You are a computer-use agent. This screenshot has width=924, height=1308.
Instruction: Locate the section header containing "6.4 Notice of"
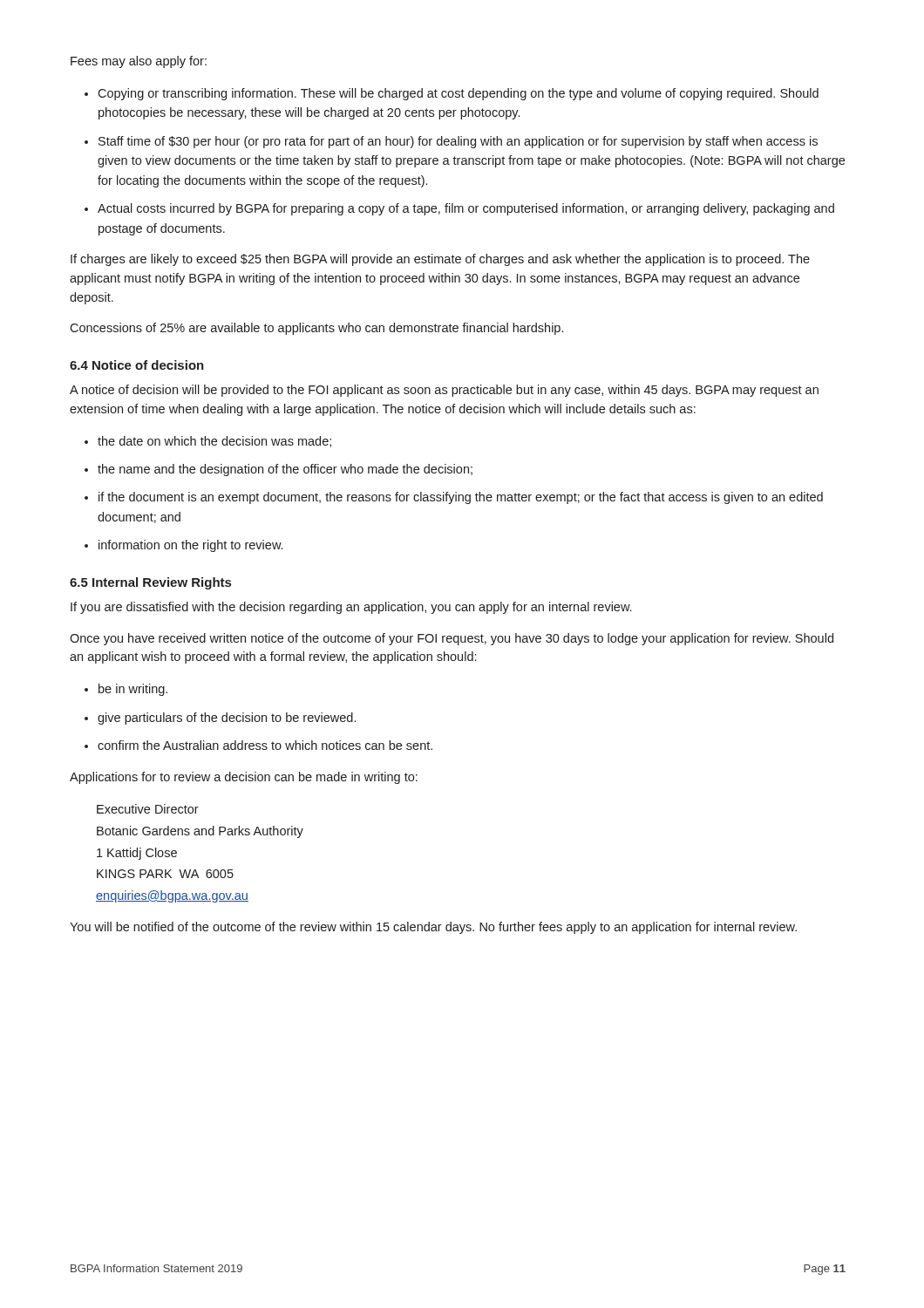pyautogui.click(x=137, y=365)
